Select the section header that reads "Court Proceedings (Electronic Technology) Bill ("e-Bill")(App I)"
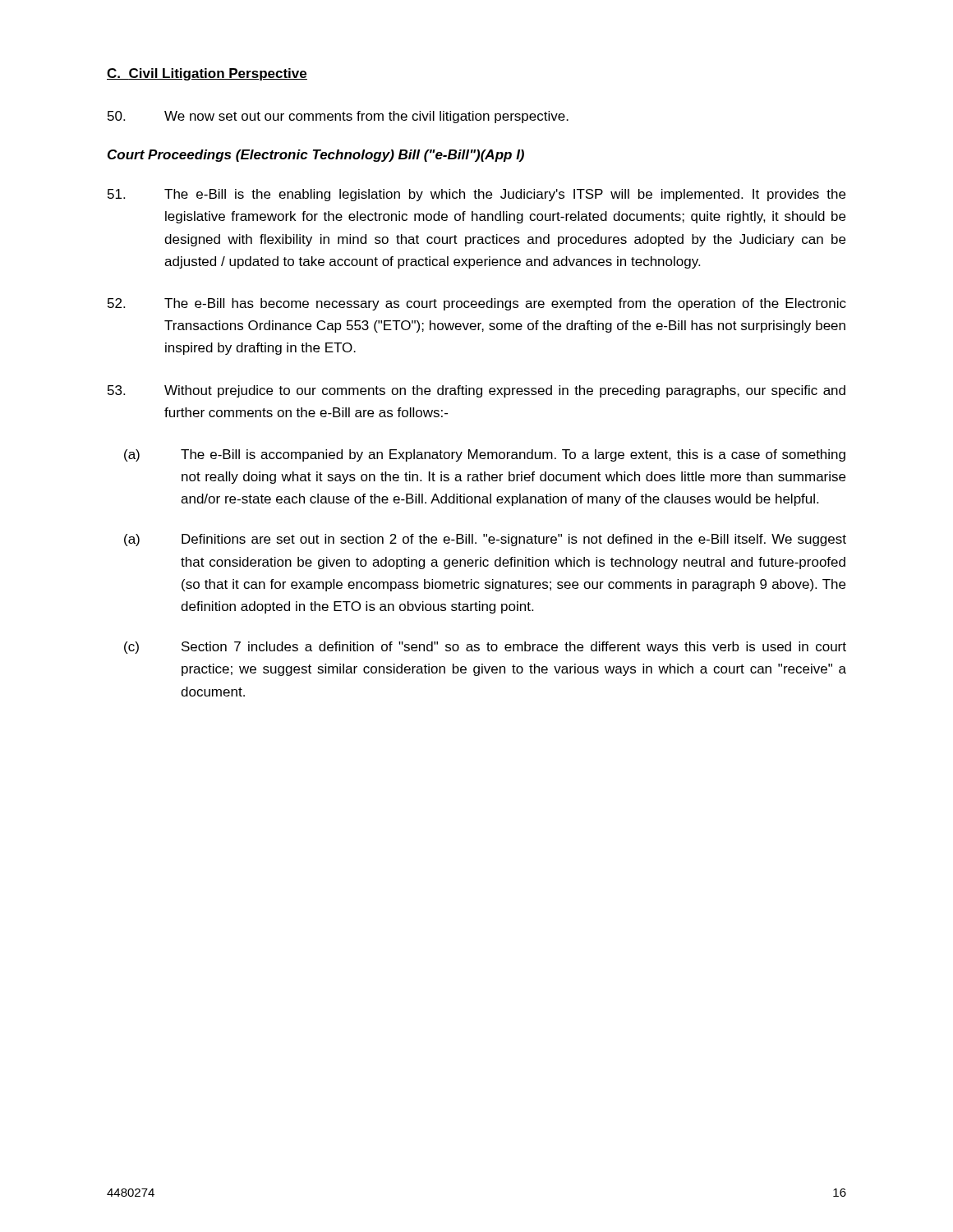953x1232 pixels. 316,155
